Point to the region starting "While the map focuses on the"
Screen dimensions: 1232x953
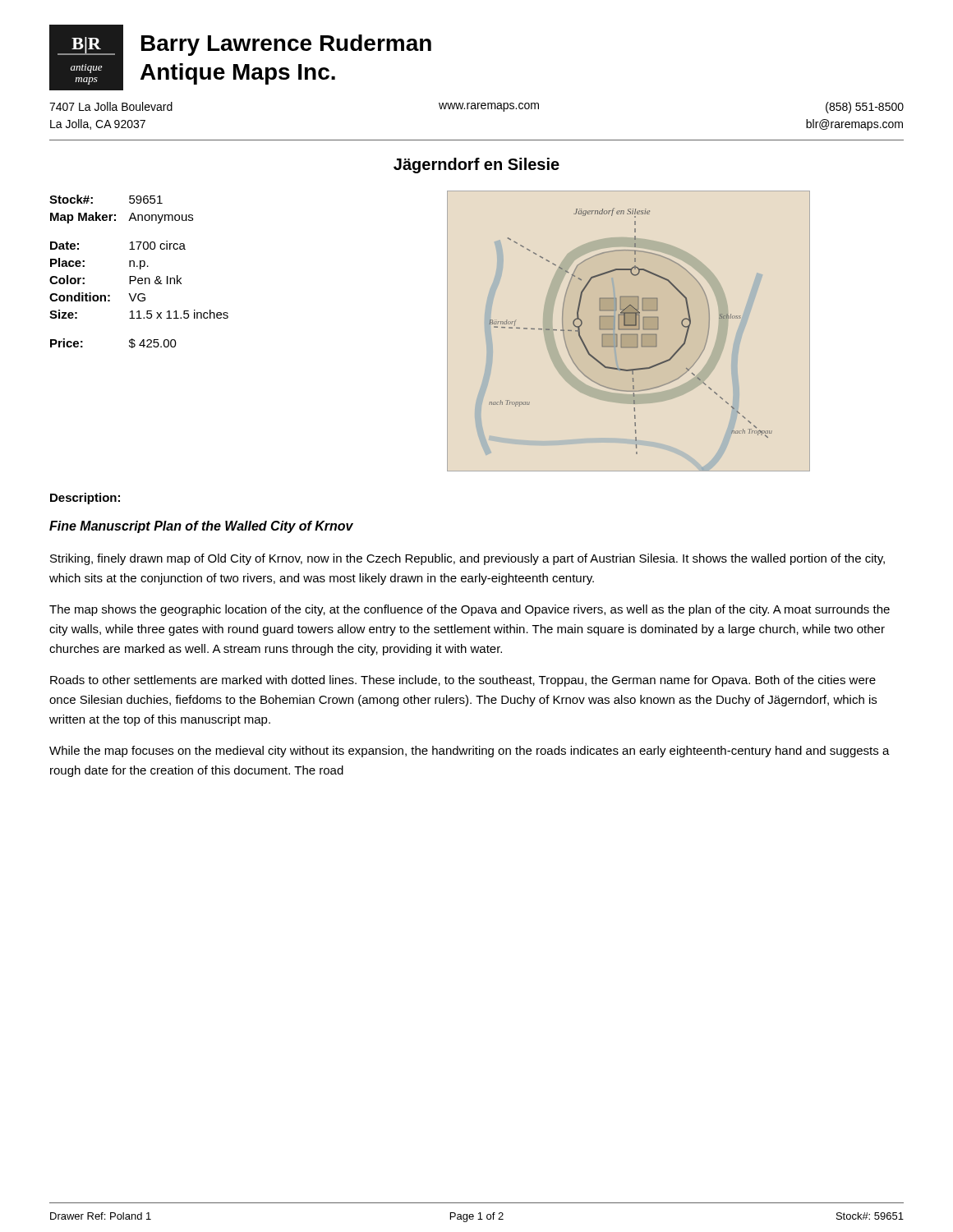[x=469, y=760]
